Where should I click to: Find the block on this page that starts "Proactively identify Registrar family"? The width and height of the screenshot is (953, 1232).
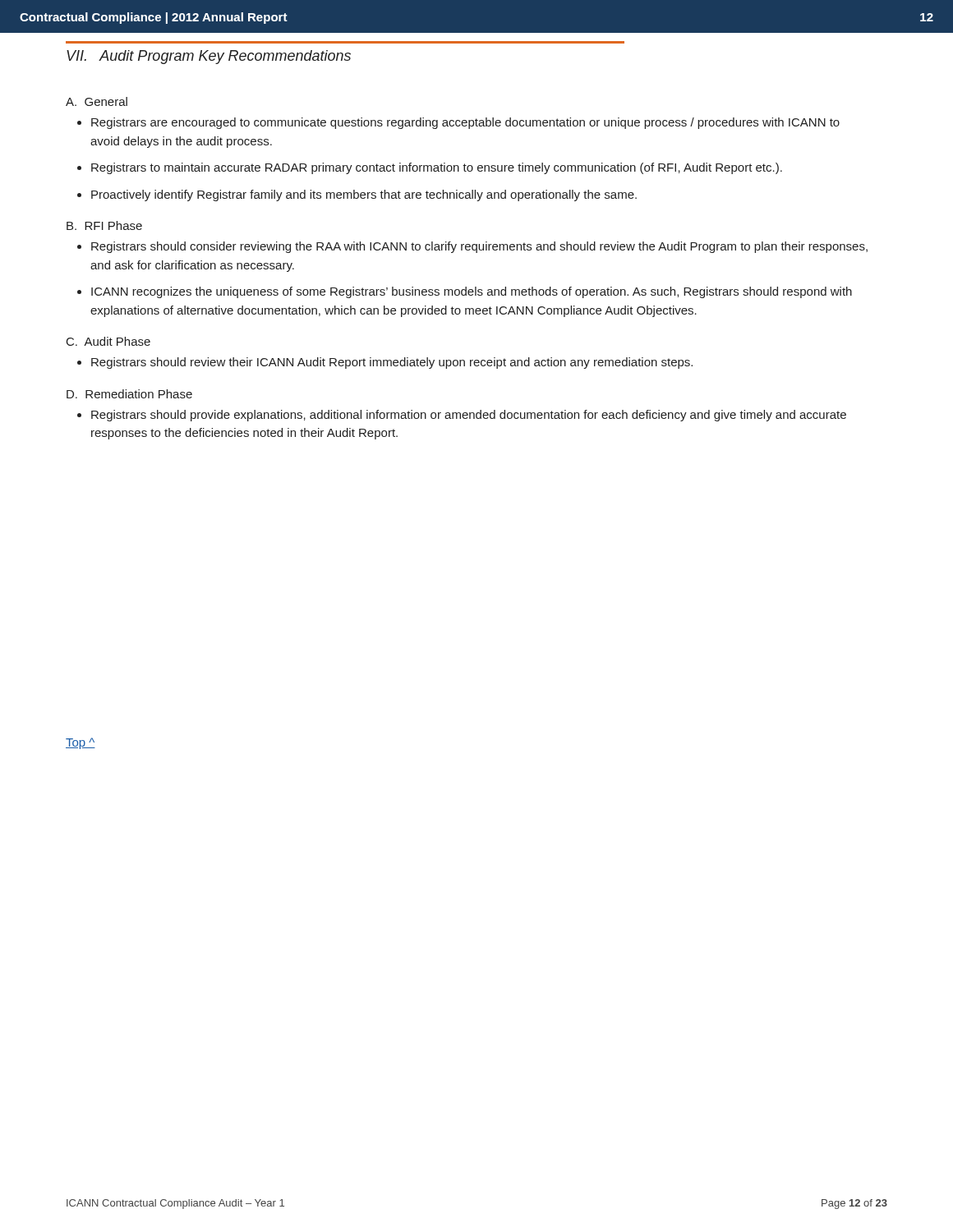click(364, 194)
